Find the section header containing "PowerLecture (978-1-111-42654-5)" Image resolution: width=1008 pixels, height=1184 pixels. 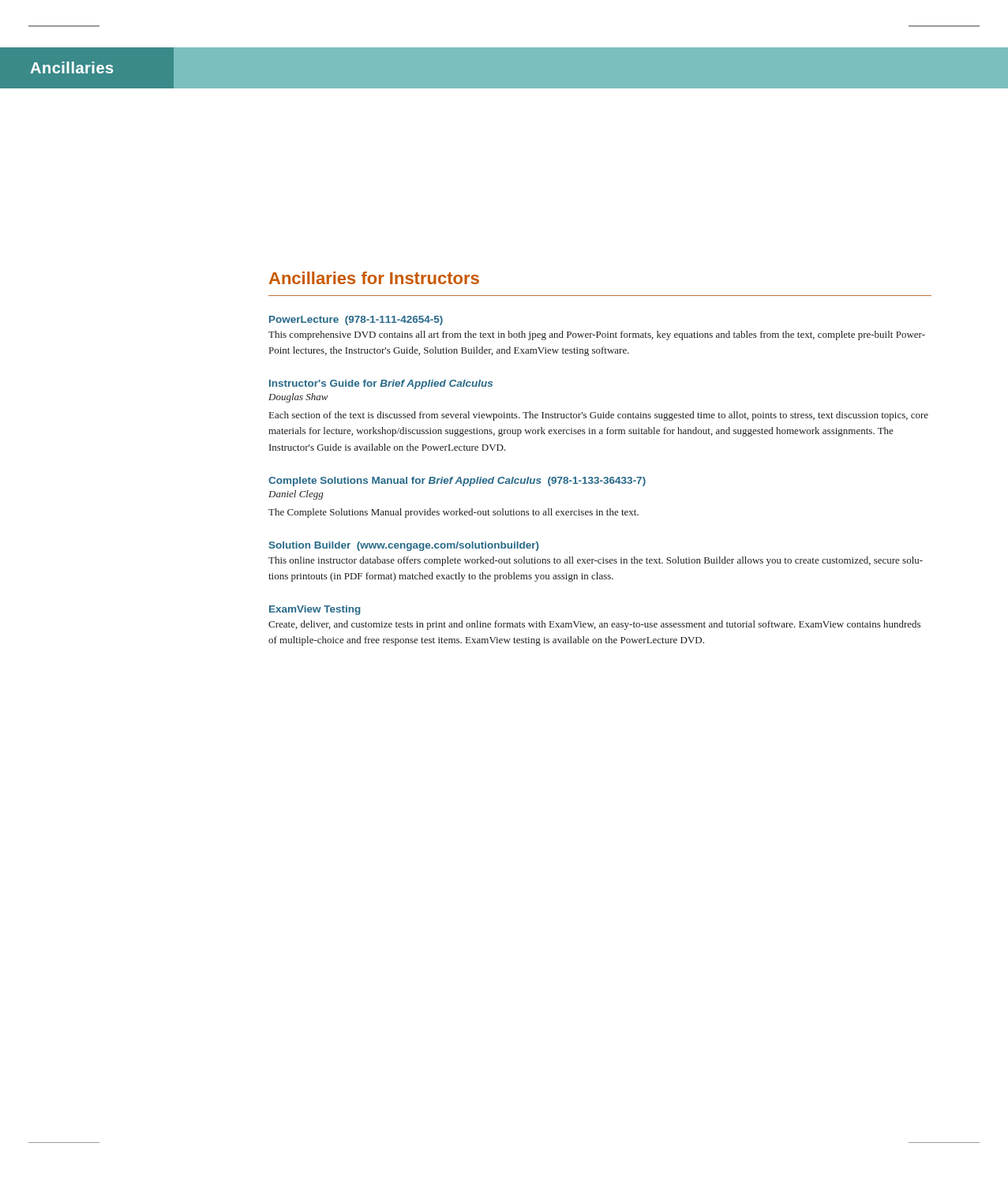356,320
